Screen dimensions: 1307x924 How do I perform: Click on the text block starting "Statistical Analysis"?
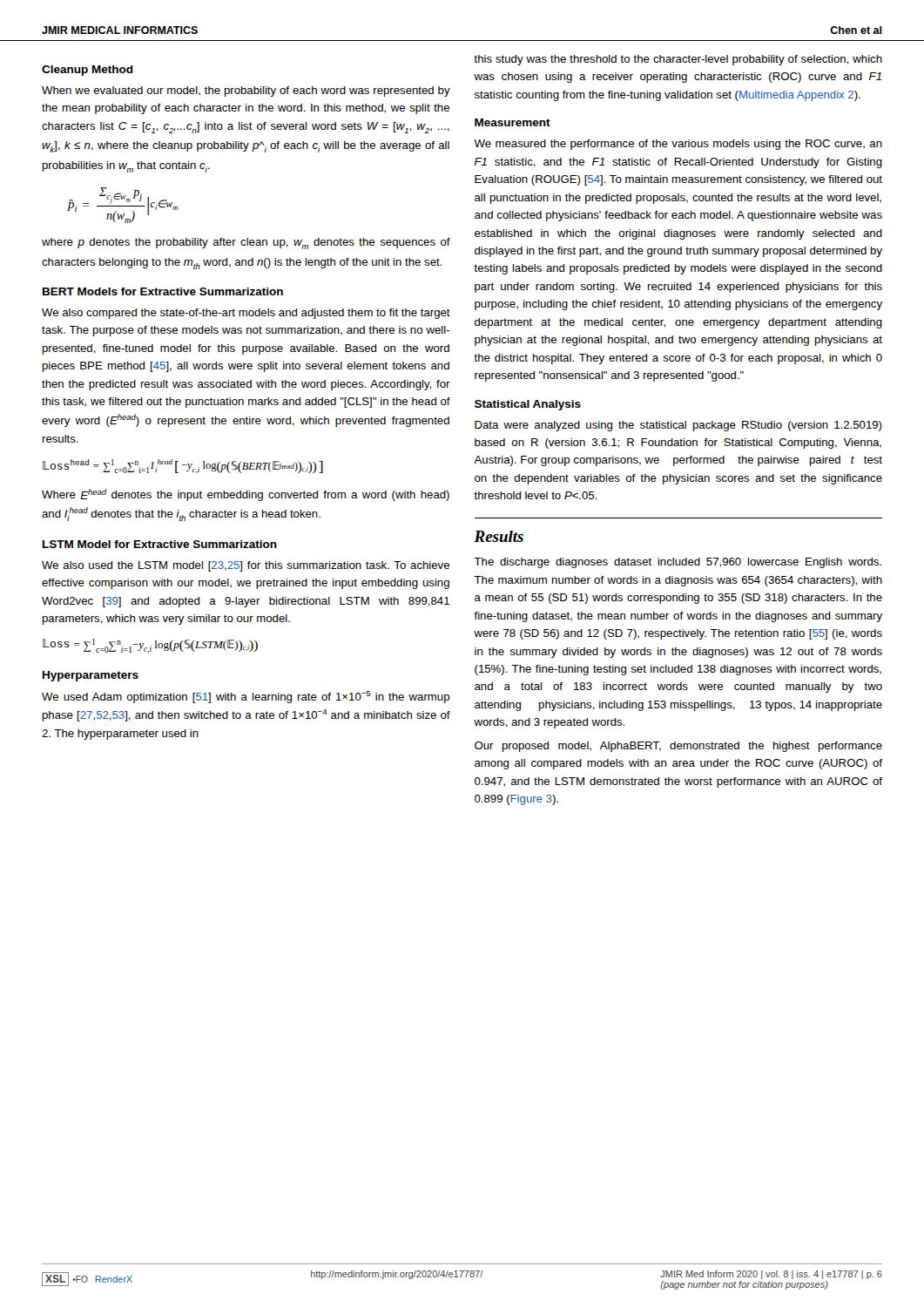click(528, 404)
